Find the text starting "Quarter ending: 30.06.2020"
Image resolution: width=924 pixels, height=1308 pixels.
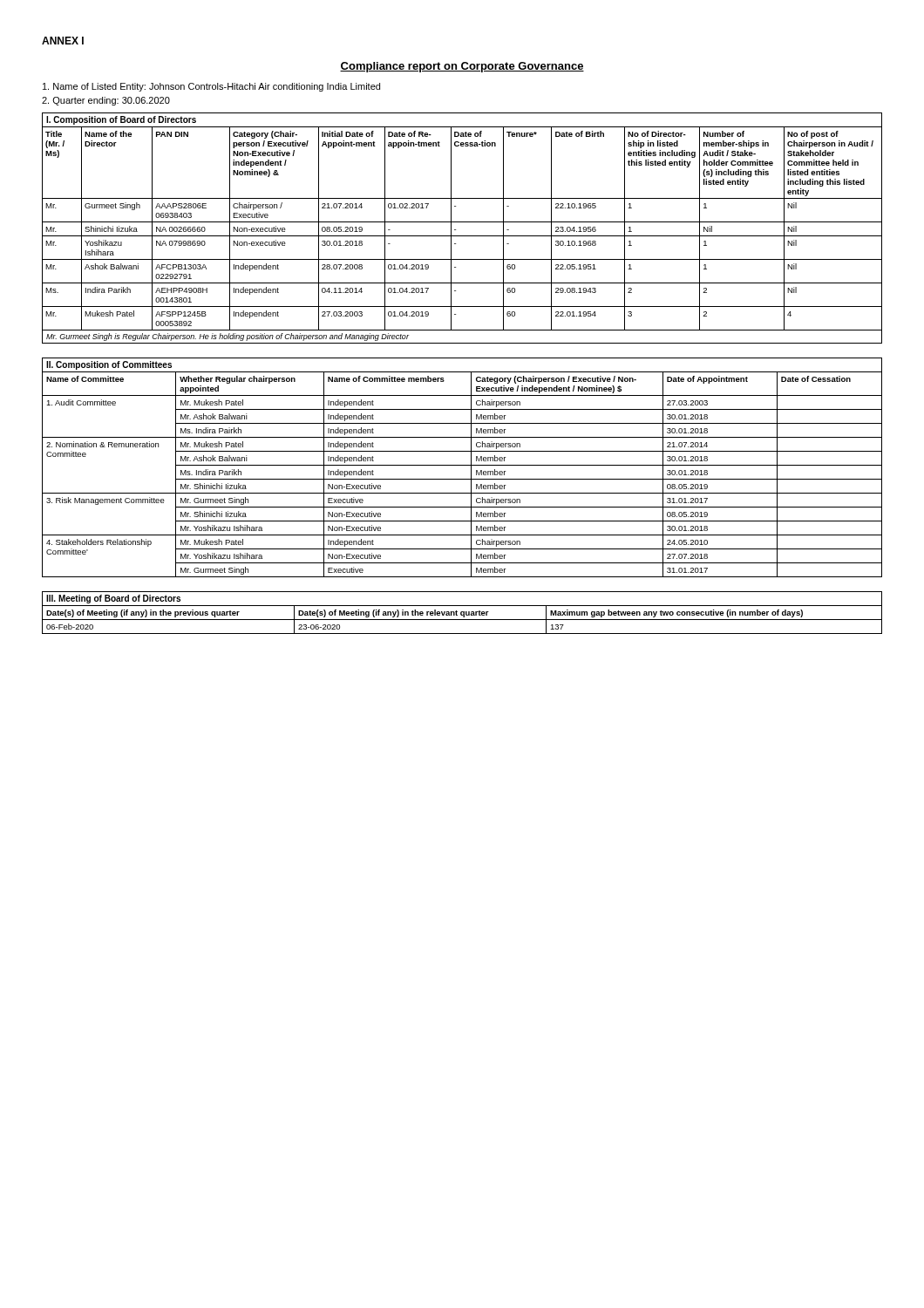click(106, 100)
